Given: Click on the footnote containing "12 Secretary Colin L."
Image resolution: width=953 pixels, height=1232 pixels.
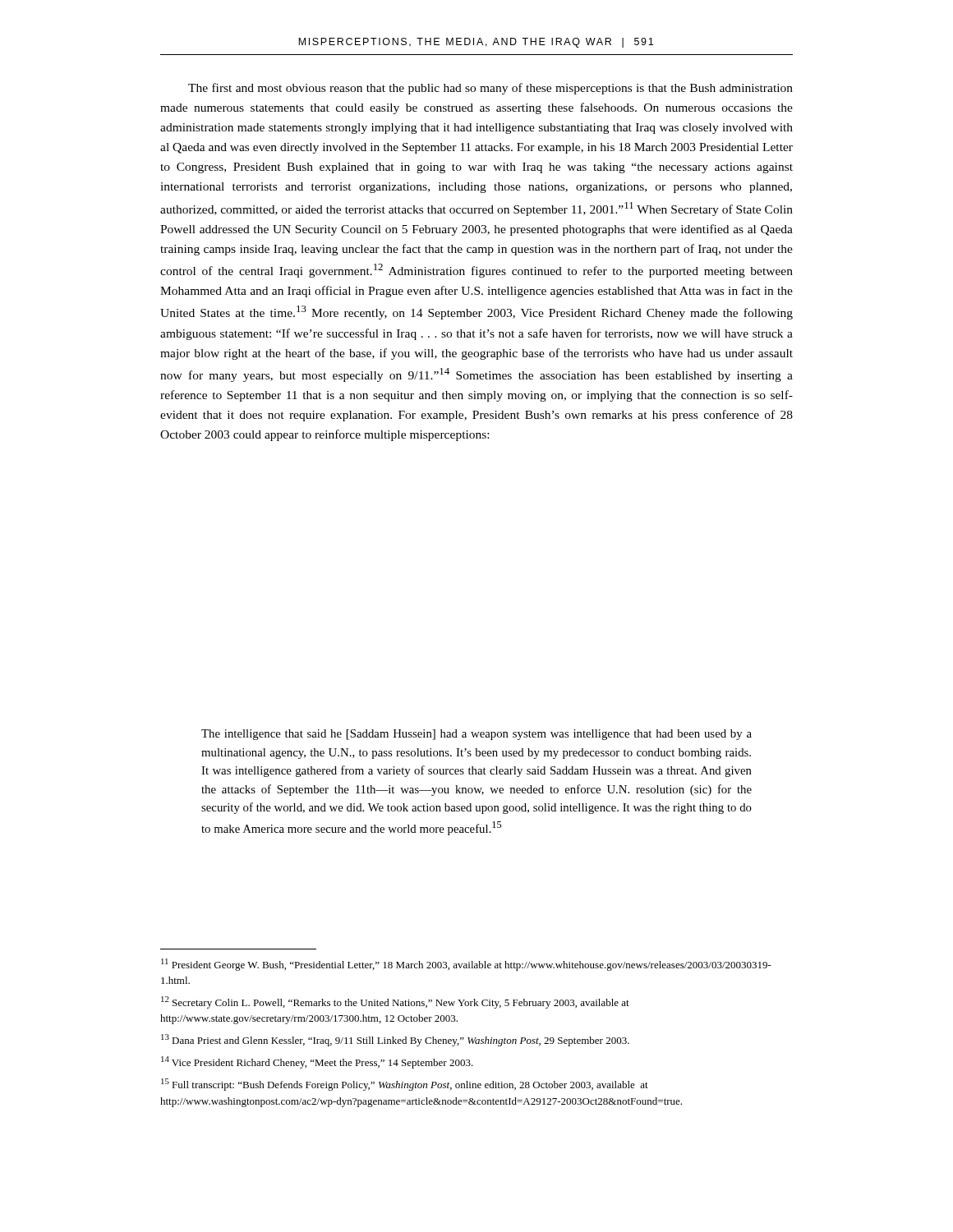Looking at the screenshot, I should click(395, 1009).
